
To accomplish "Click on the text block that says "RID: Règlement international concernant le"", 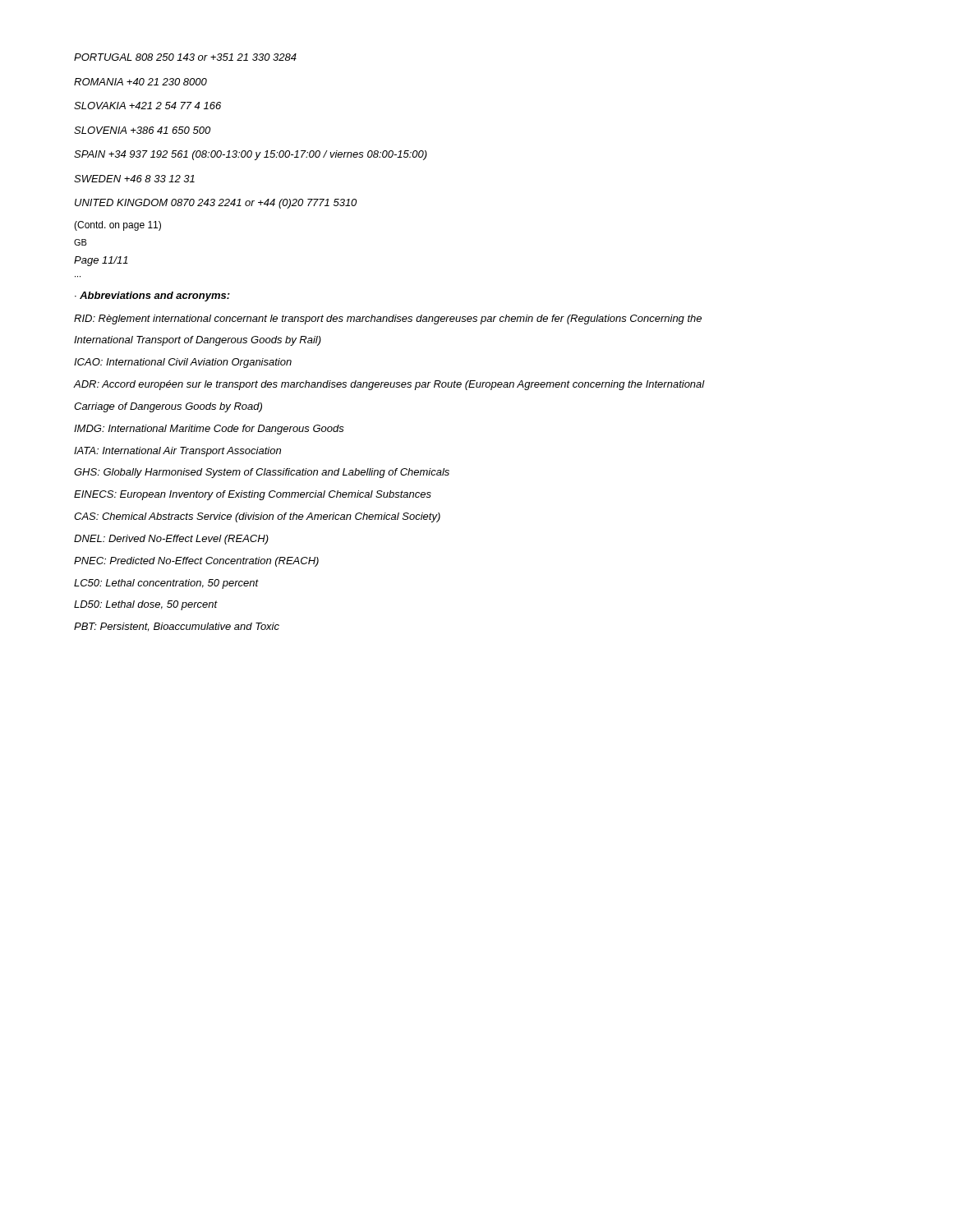I will click(x=388, y=318).
